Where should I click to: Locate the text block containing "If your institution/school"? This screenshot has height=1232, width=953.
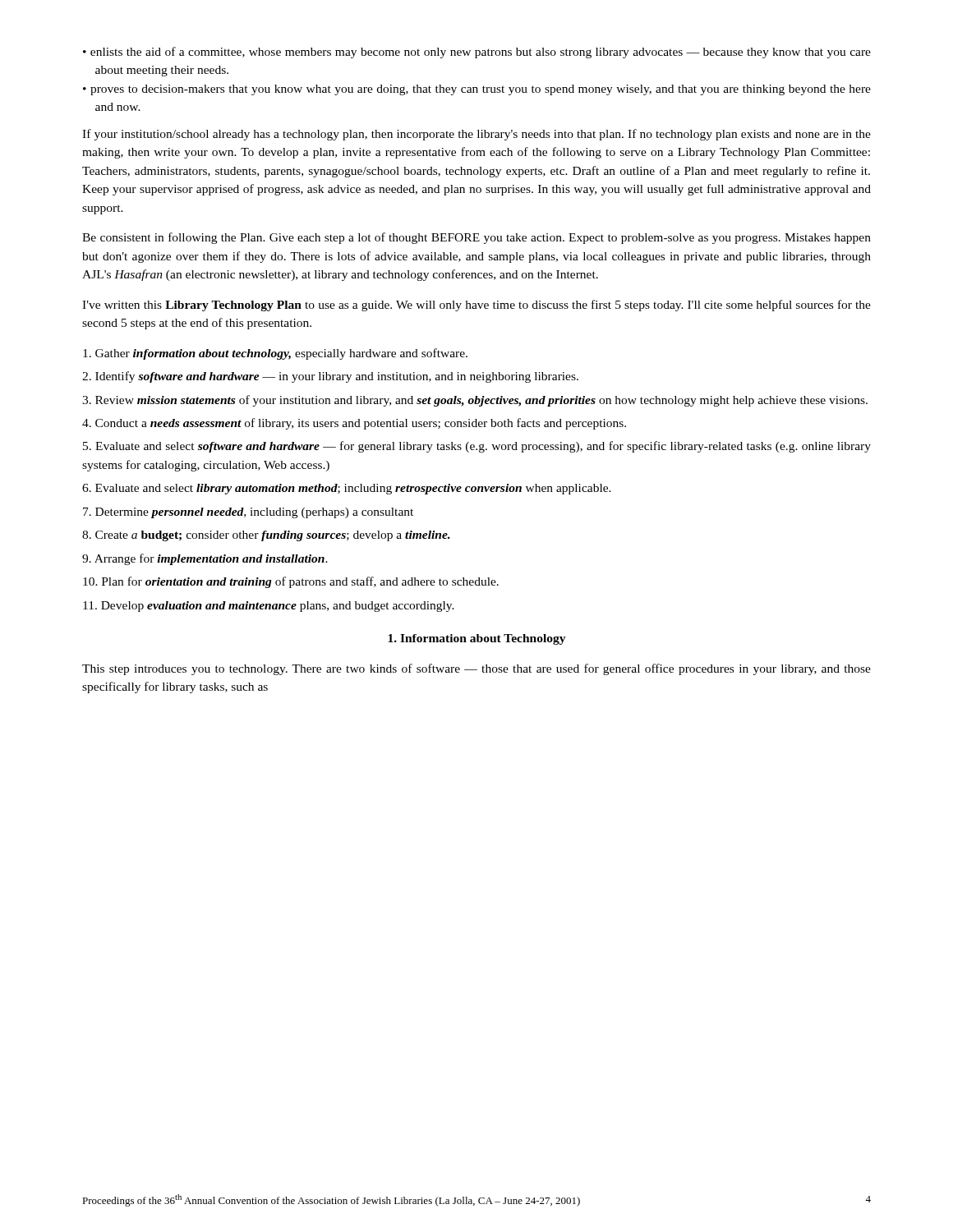476,171
